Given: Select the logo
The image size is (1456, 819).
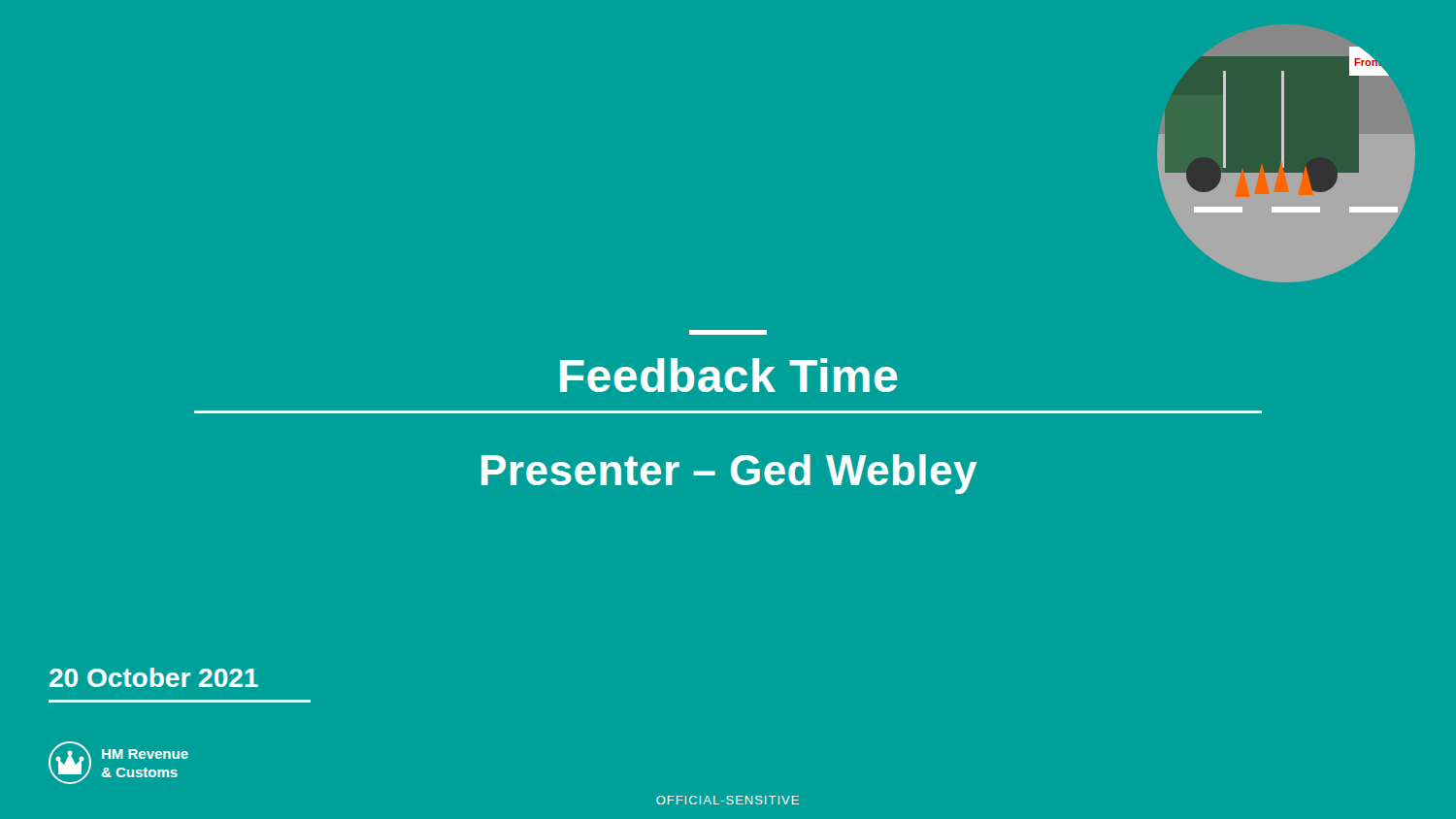Looking at the screenshot, I should 118,763.
